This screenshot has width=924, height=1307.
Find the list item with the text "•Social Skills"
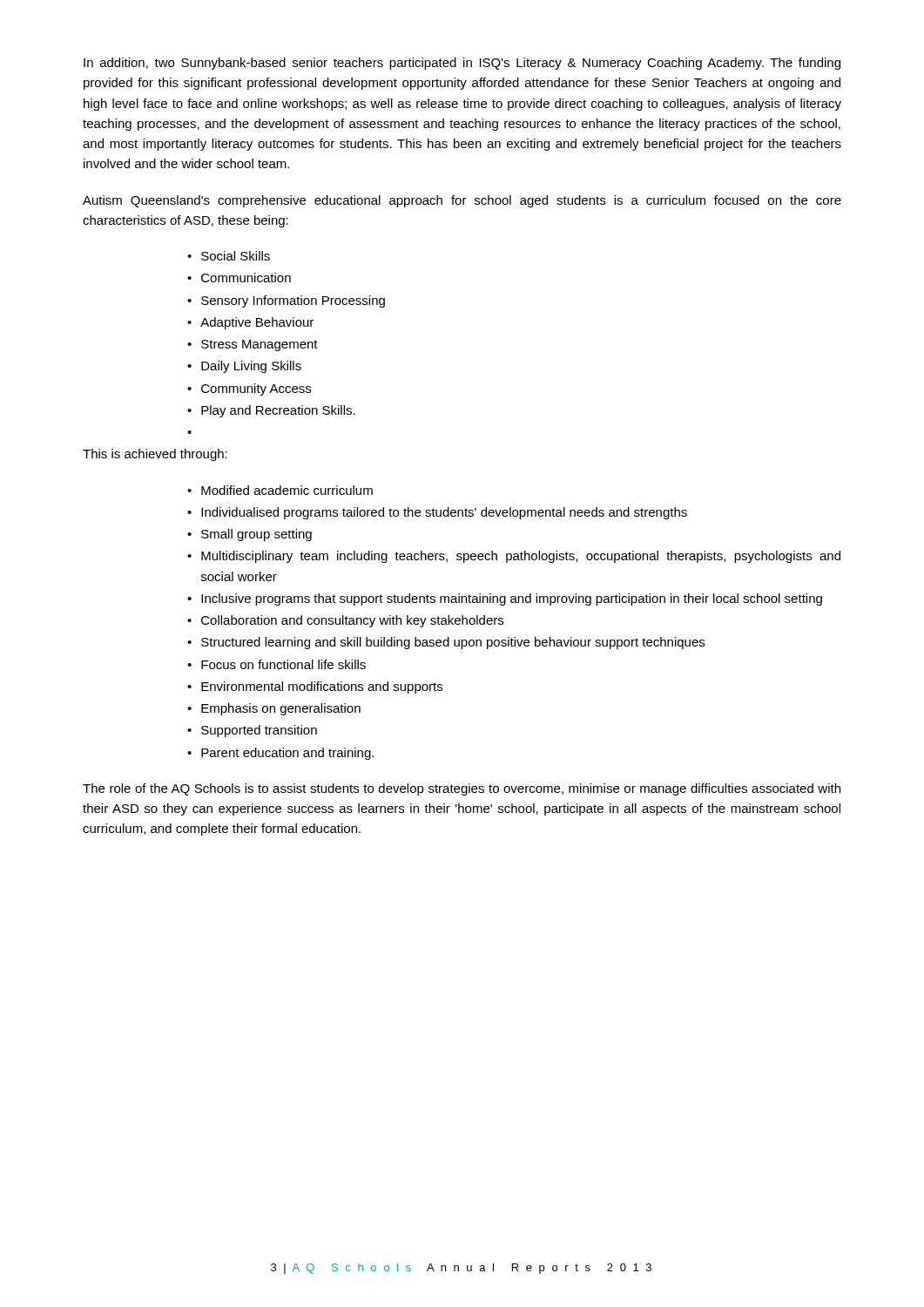[x=229, y=256]
